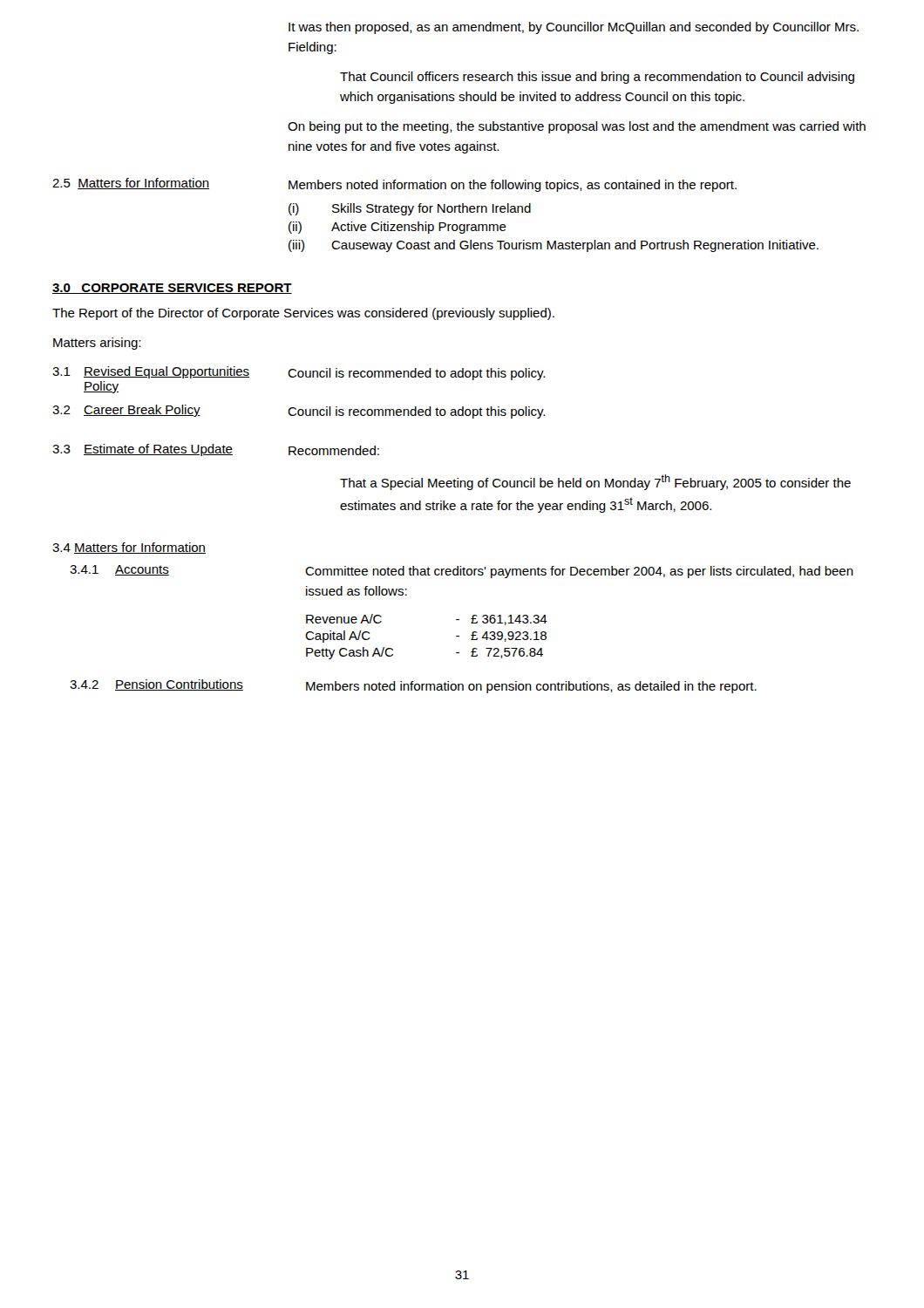Image resolution: width=924 pixels, height=1308 pixels.
Task: Click on the section header that reads "3.3 Estimate of Rates Update"
Action: pyautogui.click(x=142, y=448)
